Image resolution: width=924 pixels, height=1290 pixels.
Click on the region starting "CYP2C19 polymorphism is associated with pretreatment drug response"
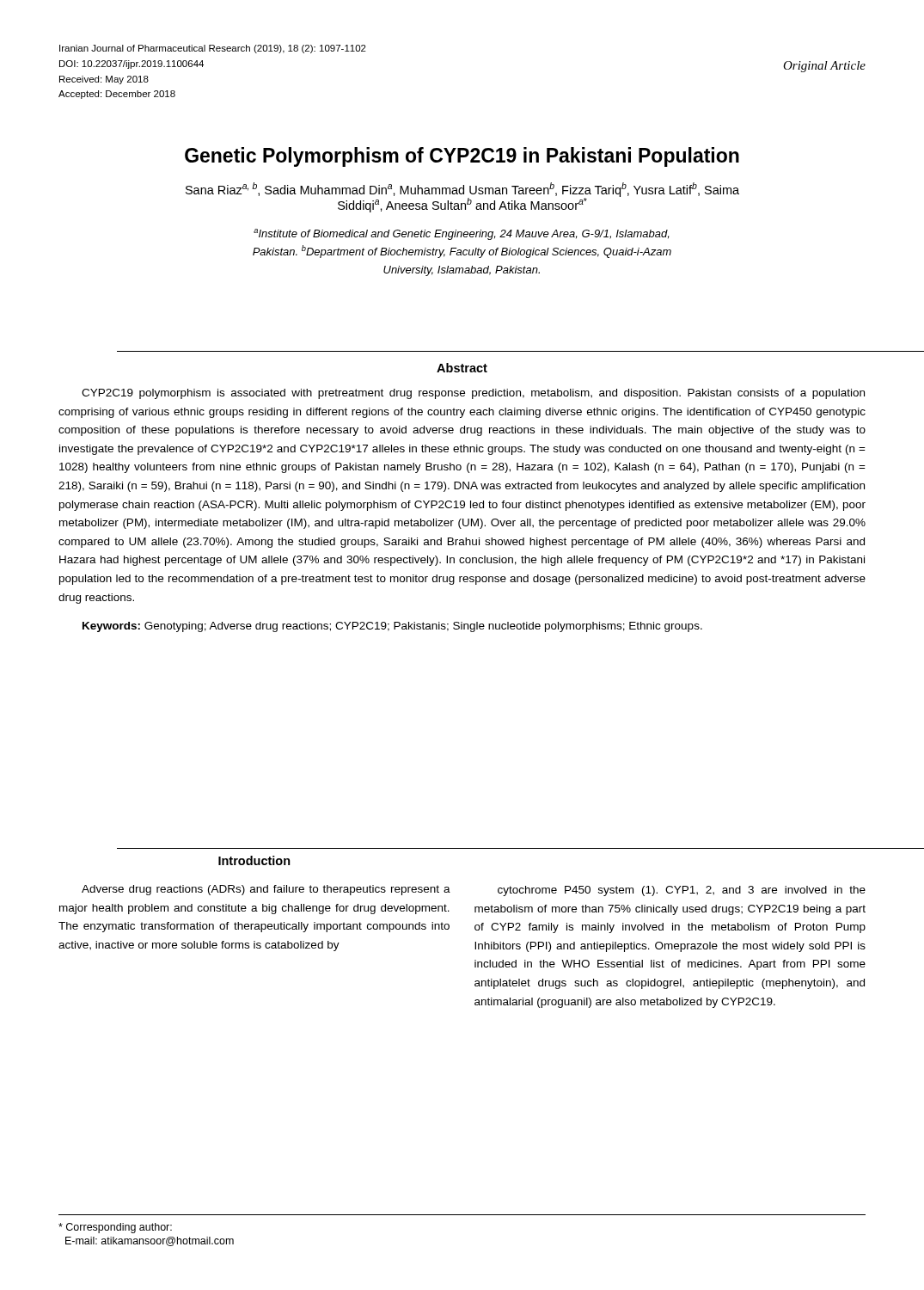click(x=462, y=495)
